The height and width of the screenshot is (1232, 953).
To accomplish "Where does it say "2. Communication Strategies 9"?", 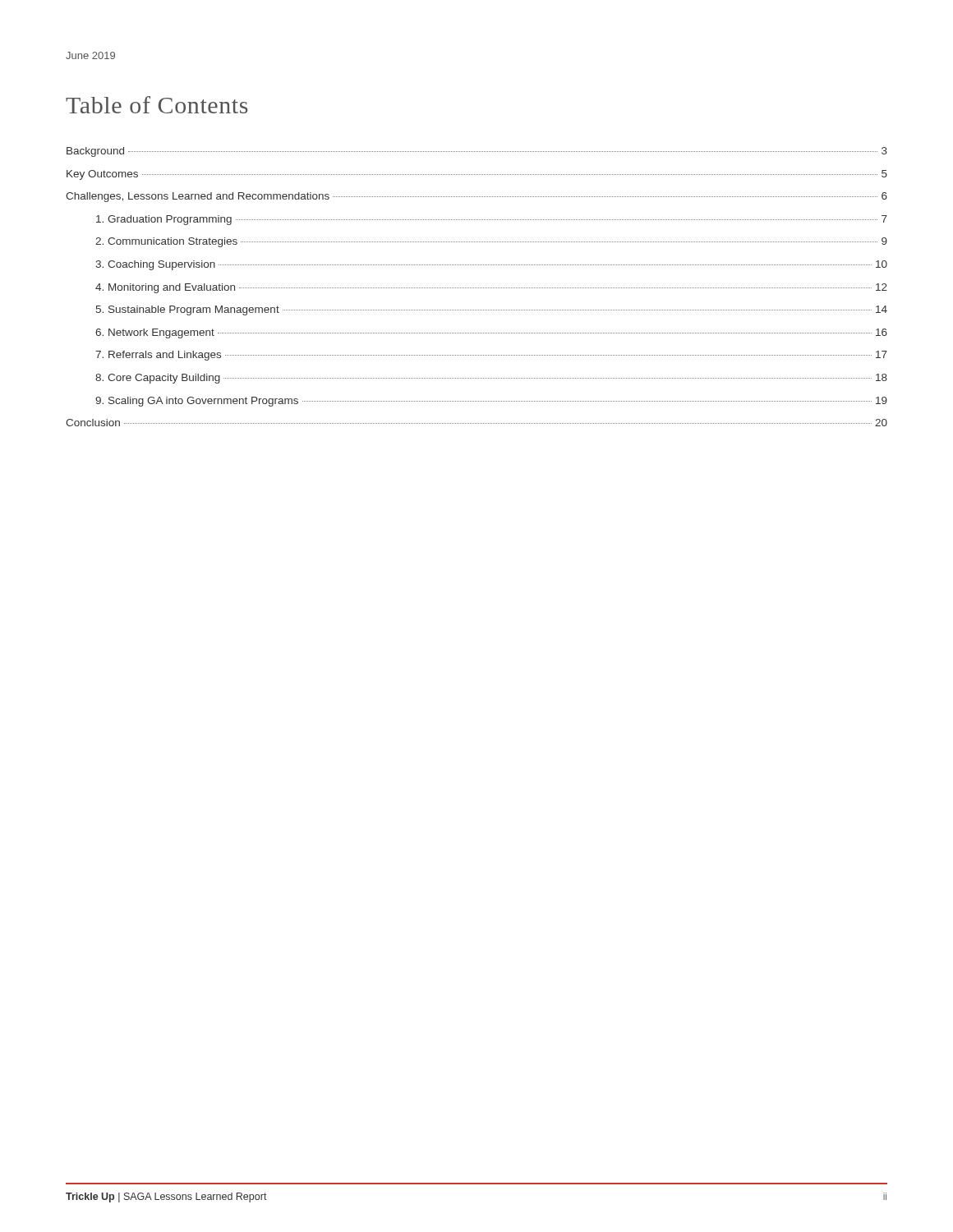I will (x=491, y=242).
